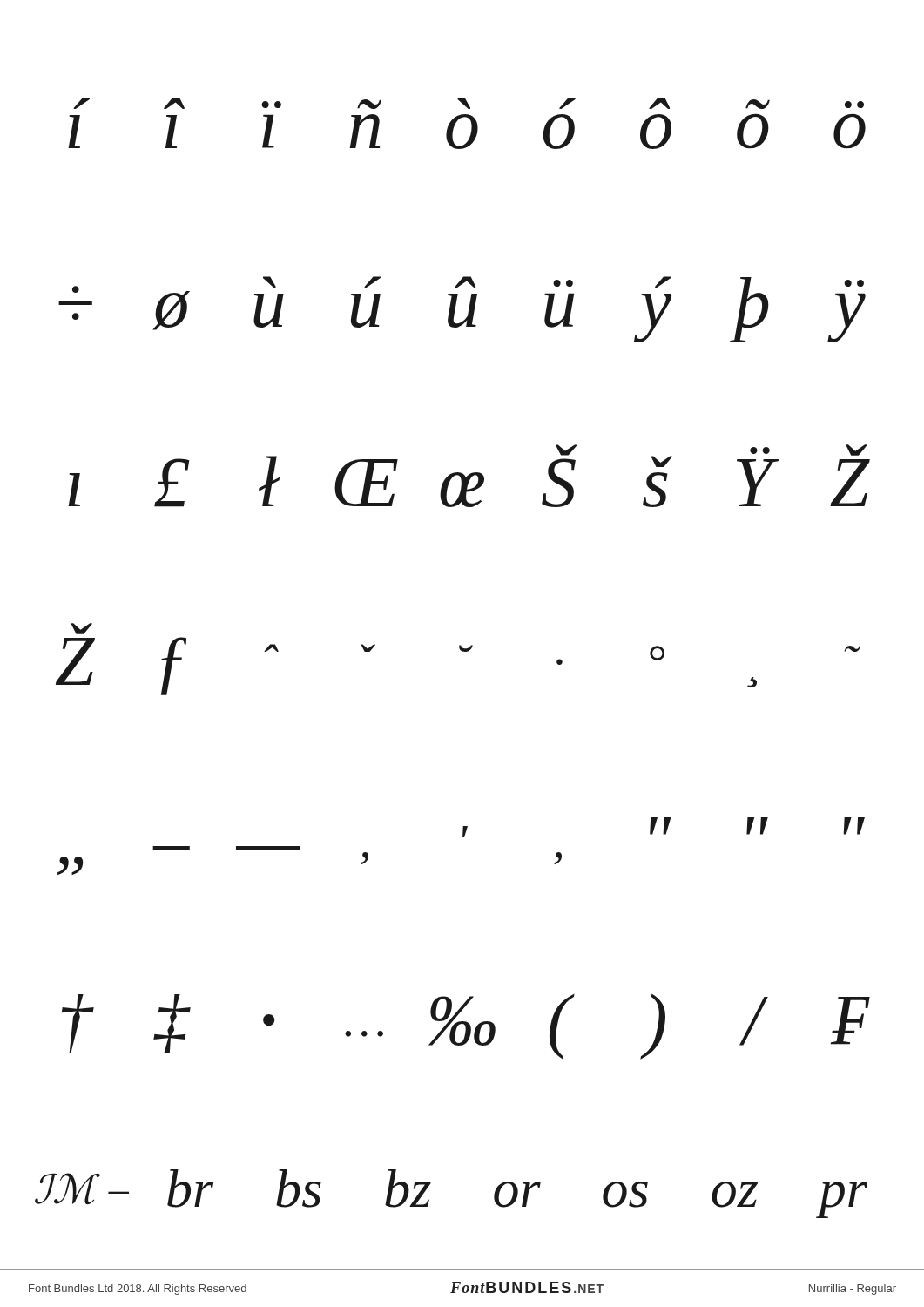Image resolution: width=924 pixels, height=1307 pixels.
Task: Locate the illustration
Action: [x=462, y=652]
